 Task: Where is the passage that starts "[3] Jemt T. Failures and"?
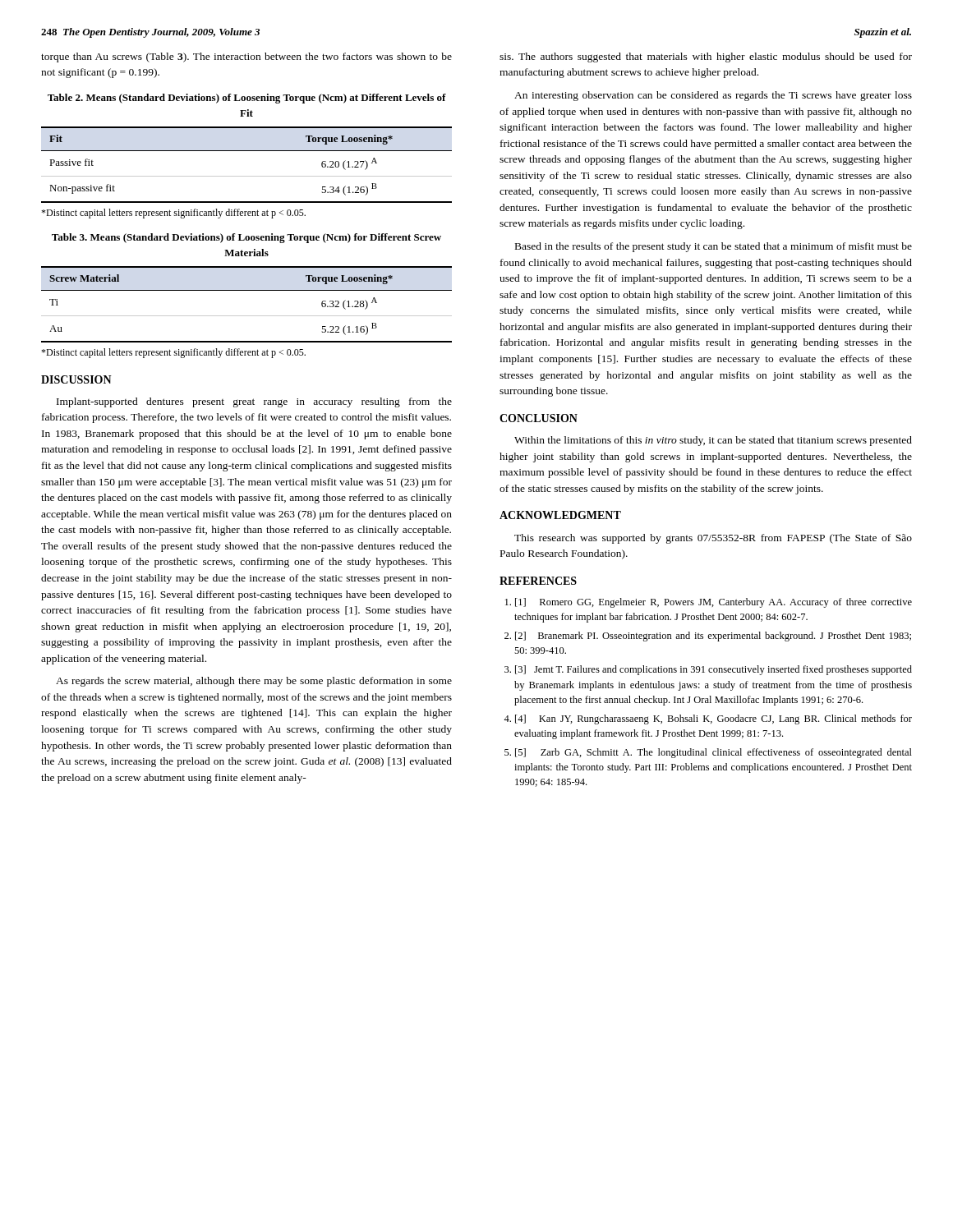(x=713, y=685)
